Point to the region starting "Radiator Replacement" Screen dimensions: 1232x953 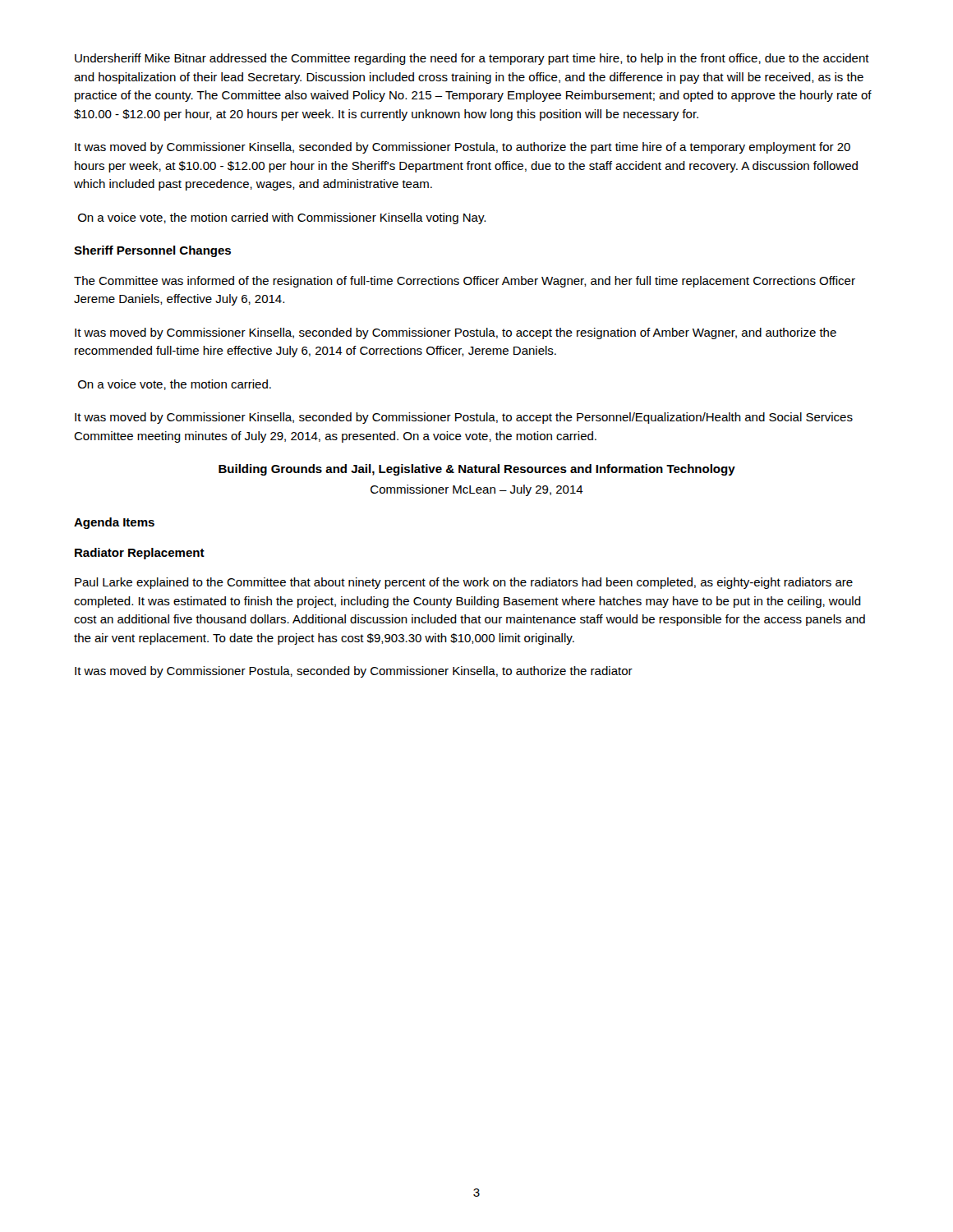coord(139,552)
